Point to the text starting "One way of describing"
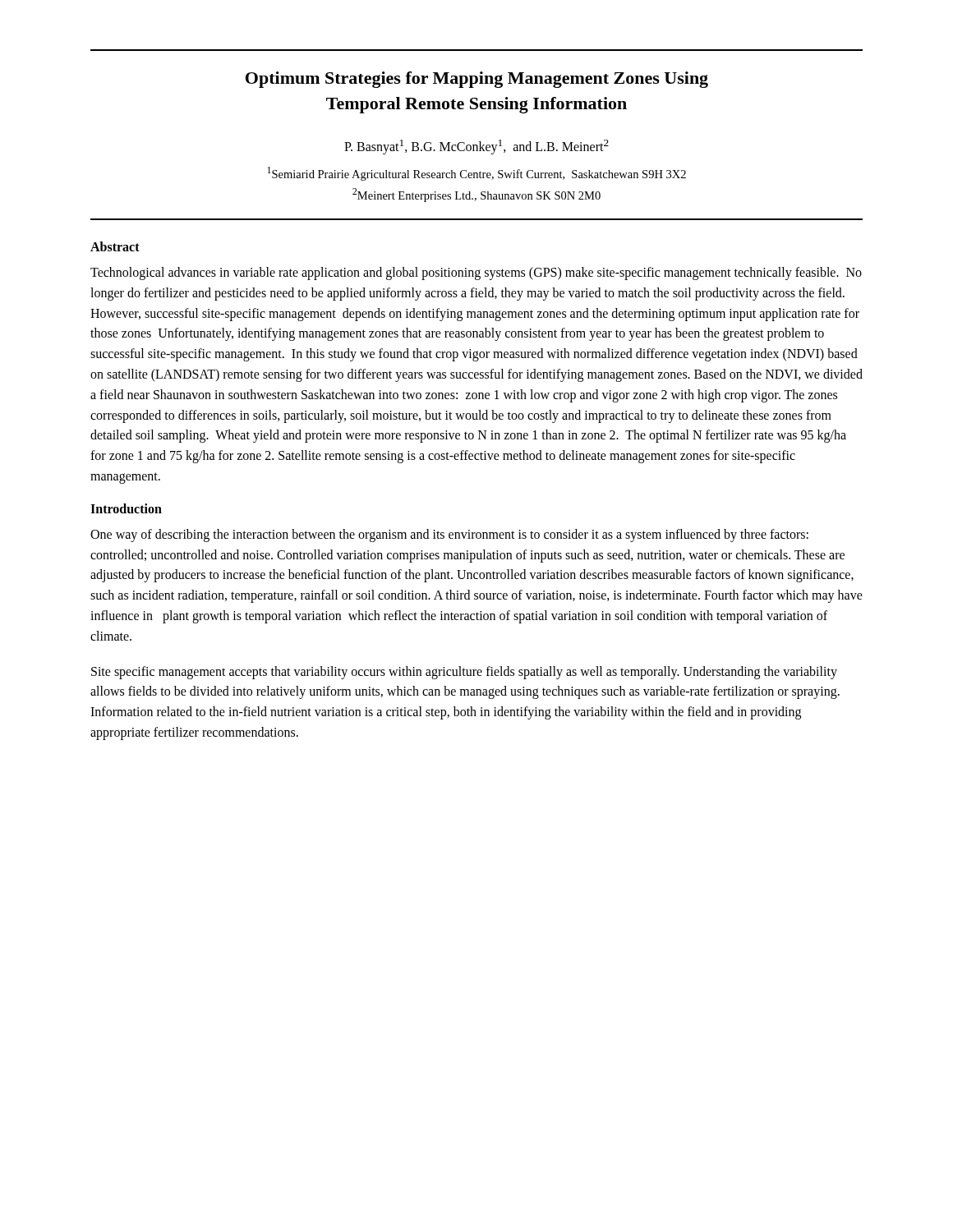The width and height of the screenshot is (953, 1232). pos(476,585)
